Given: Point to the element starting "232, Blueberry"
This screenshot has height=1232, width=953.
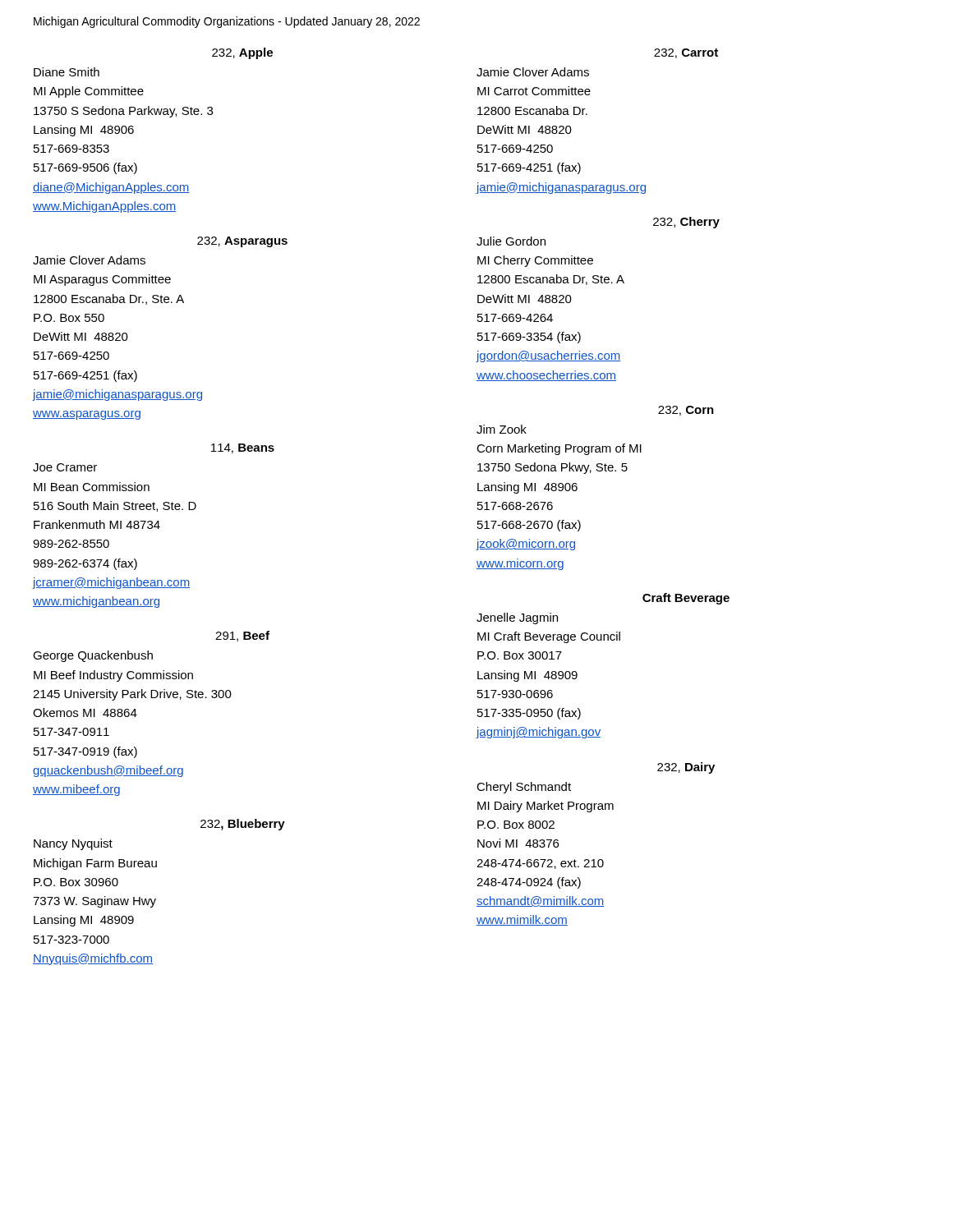Looking at the screenshot, I should tap(242, 824).
